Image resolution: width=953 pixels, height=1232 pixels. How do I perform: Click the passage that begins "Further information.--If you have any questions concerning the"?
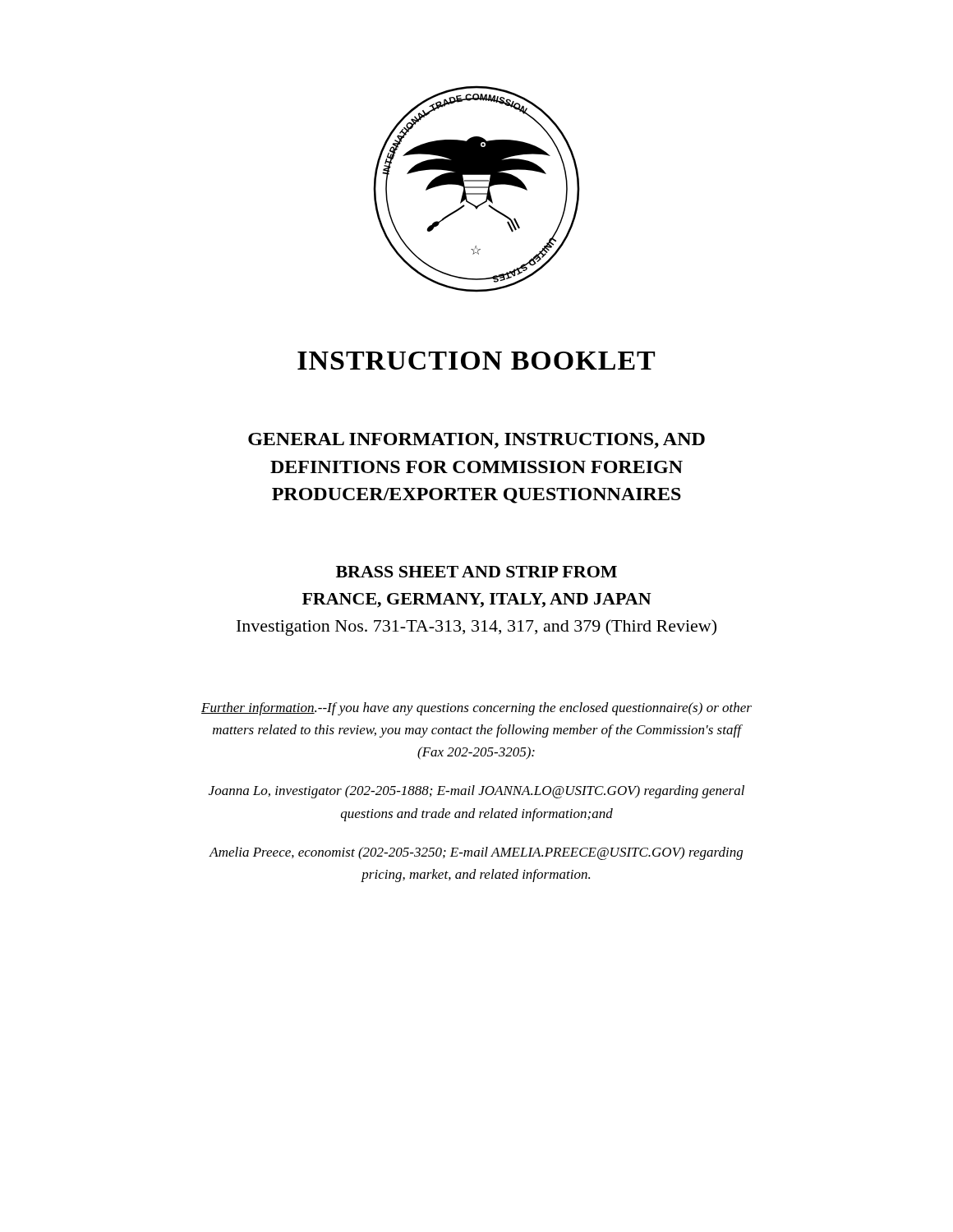[476, 730]
